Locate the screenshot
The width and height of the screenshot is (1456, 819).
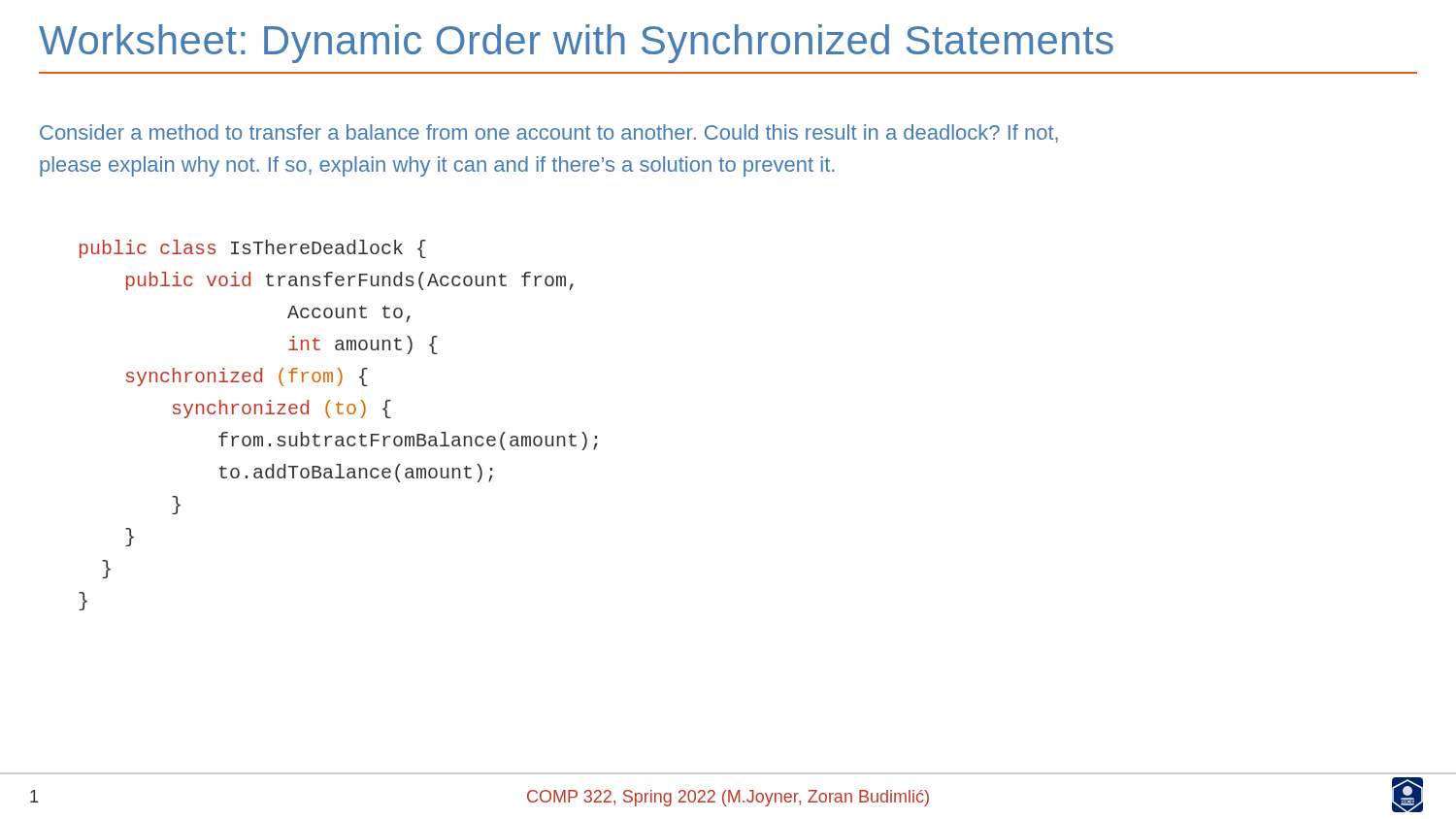point(340,425)
